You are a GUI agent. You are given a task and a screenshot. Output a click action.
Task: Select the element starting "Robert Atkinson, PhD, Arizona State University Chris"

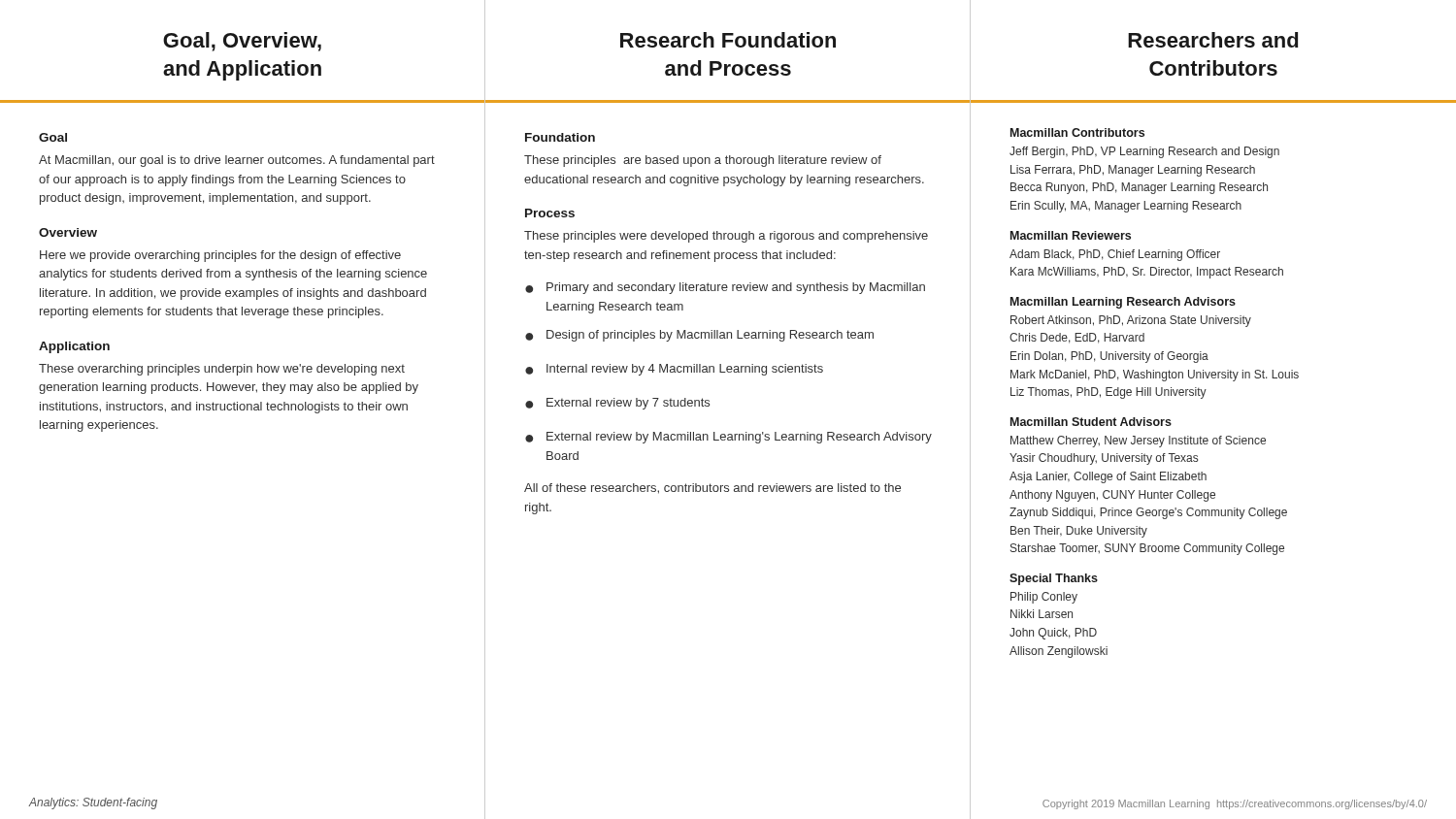1154,356
